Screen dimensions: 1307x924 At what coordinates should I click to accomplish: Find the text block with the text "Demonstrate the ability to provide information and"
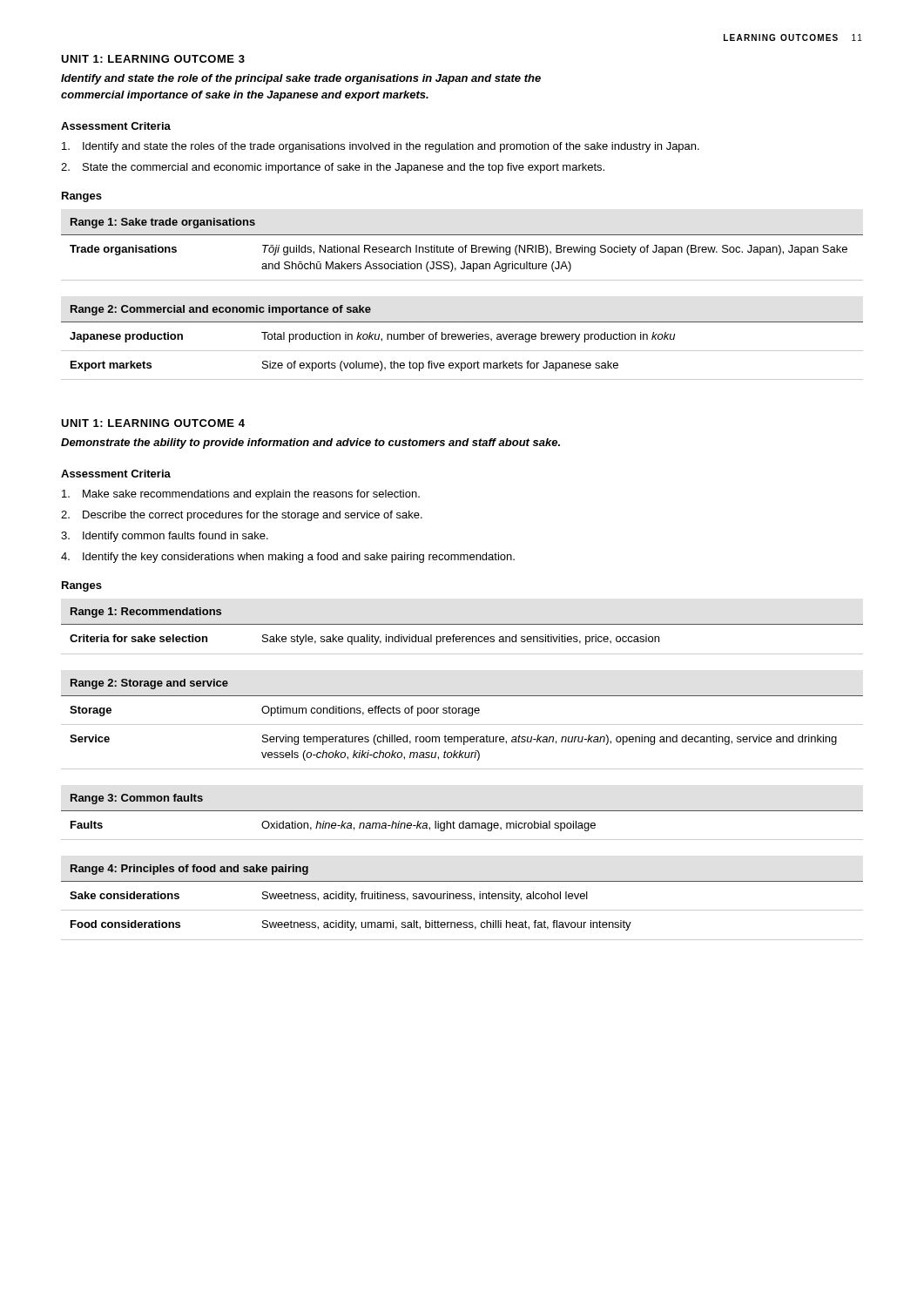311,442
